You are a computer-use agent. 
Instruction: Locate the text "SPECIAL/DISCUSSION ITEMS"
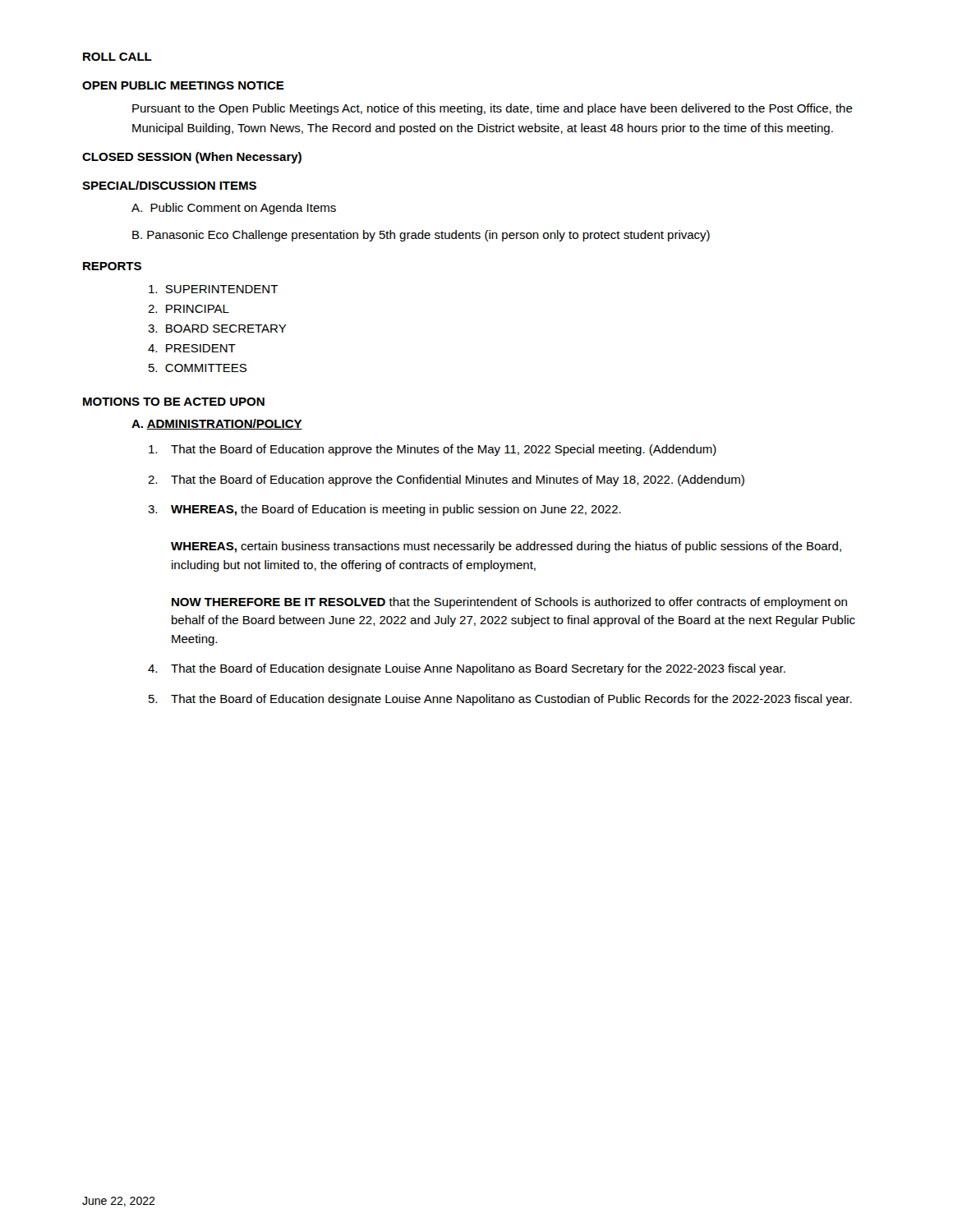[x=169, y=185]
